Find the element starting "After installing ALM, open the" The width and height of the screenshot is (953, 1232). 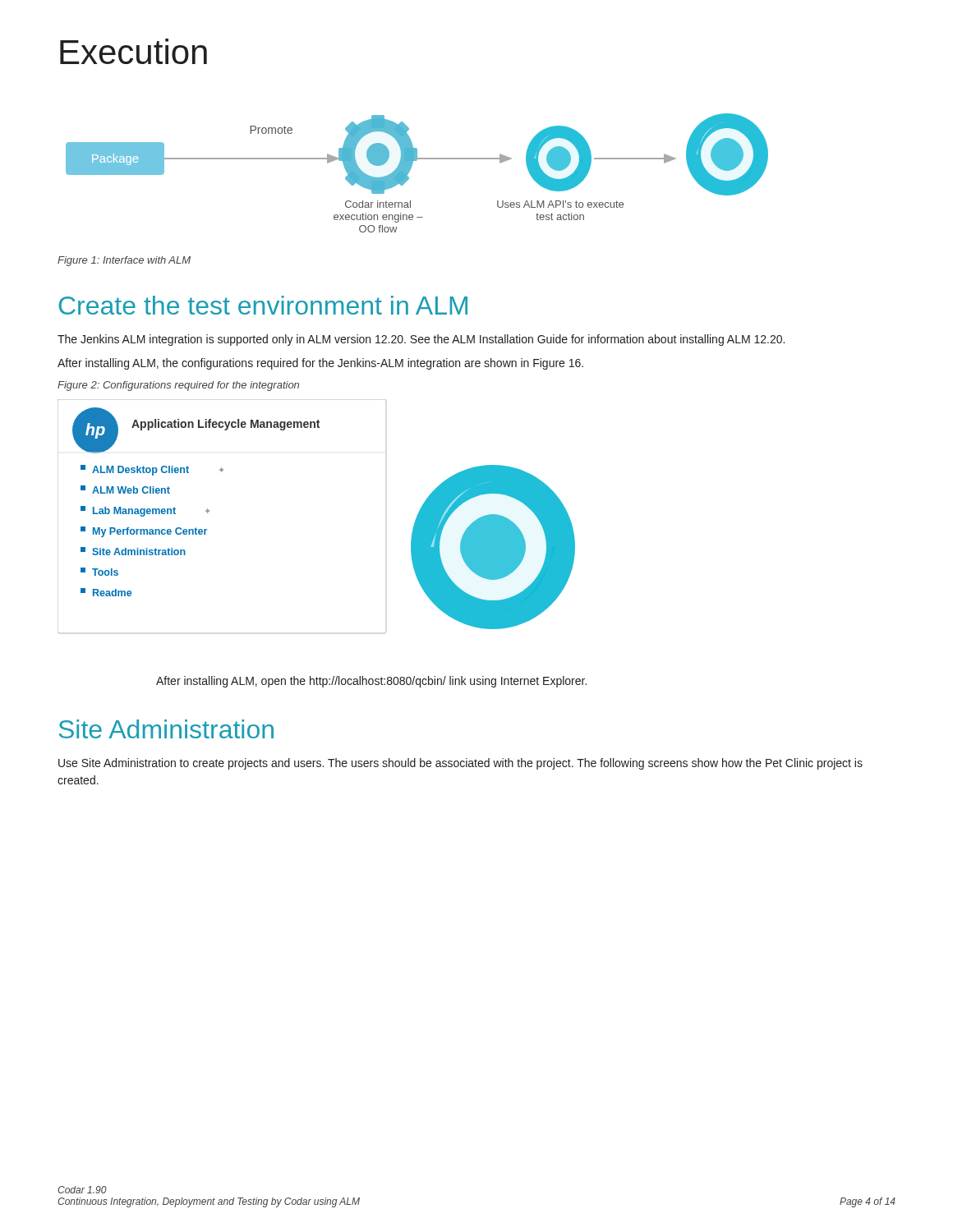(526, 681)
